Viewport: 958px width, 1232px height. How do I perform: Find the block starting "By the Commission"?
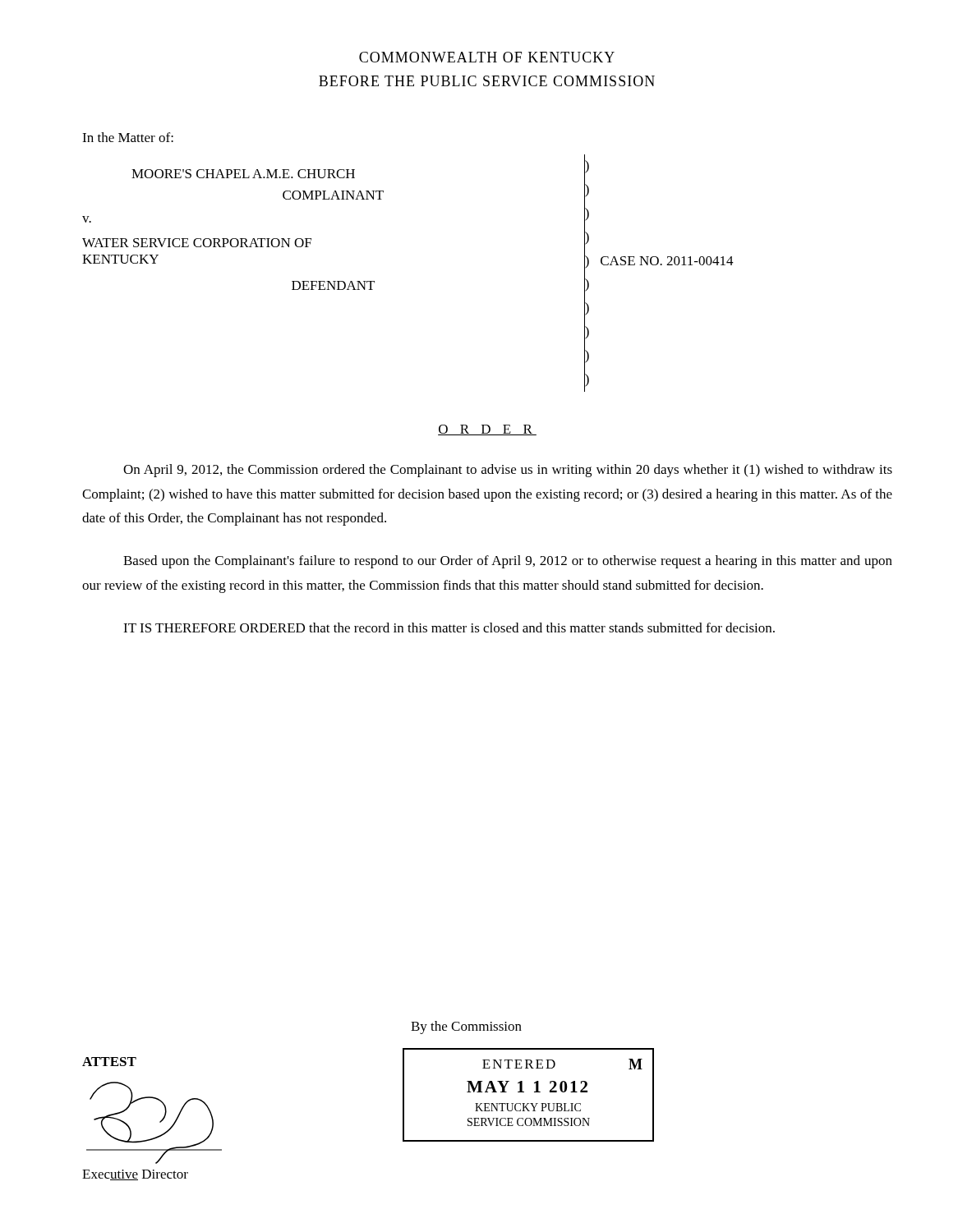tap(466, 1026)
